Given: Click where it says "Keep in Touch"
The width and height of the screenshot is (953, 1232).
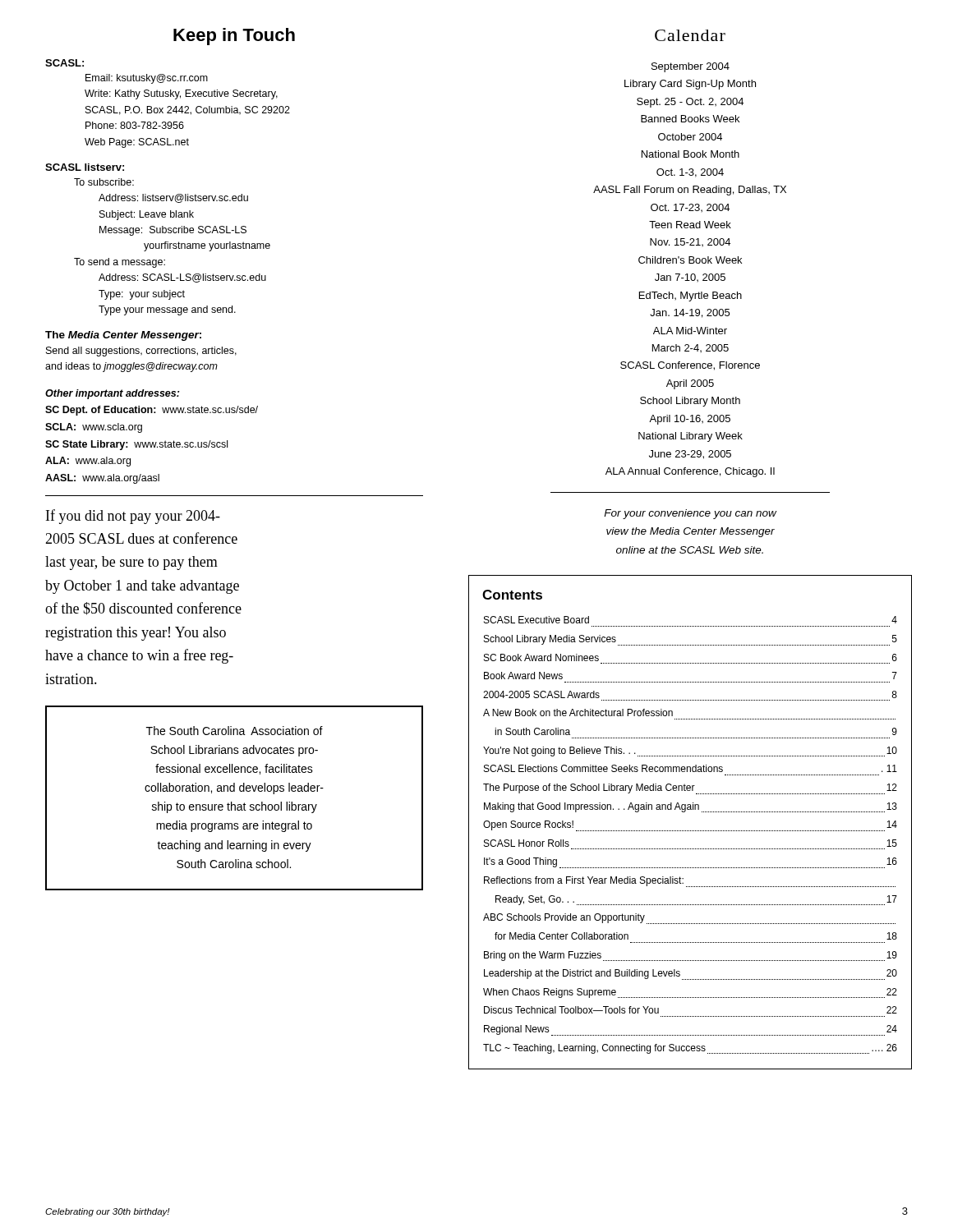Looking at the screenshot, I should 234,35.
